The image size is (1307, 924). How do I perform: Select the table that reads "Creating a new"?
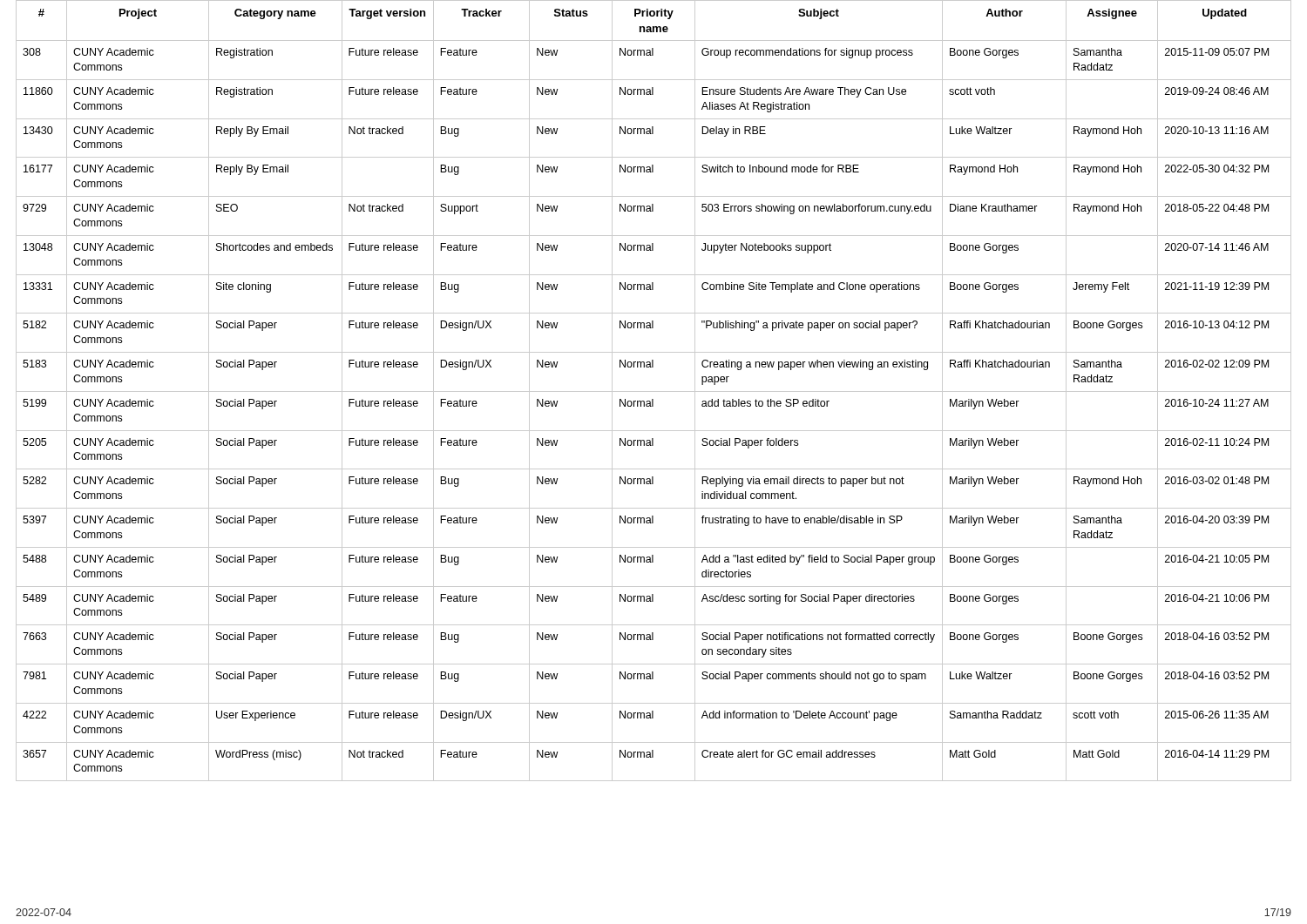[654, 391]
